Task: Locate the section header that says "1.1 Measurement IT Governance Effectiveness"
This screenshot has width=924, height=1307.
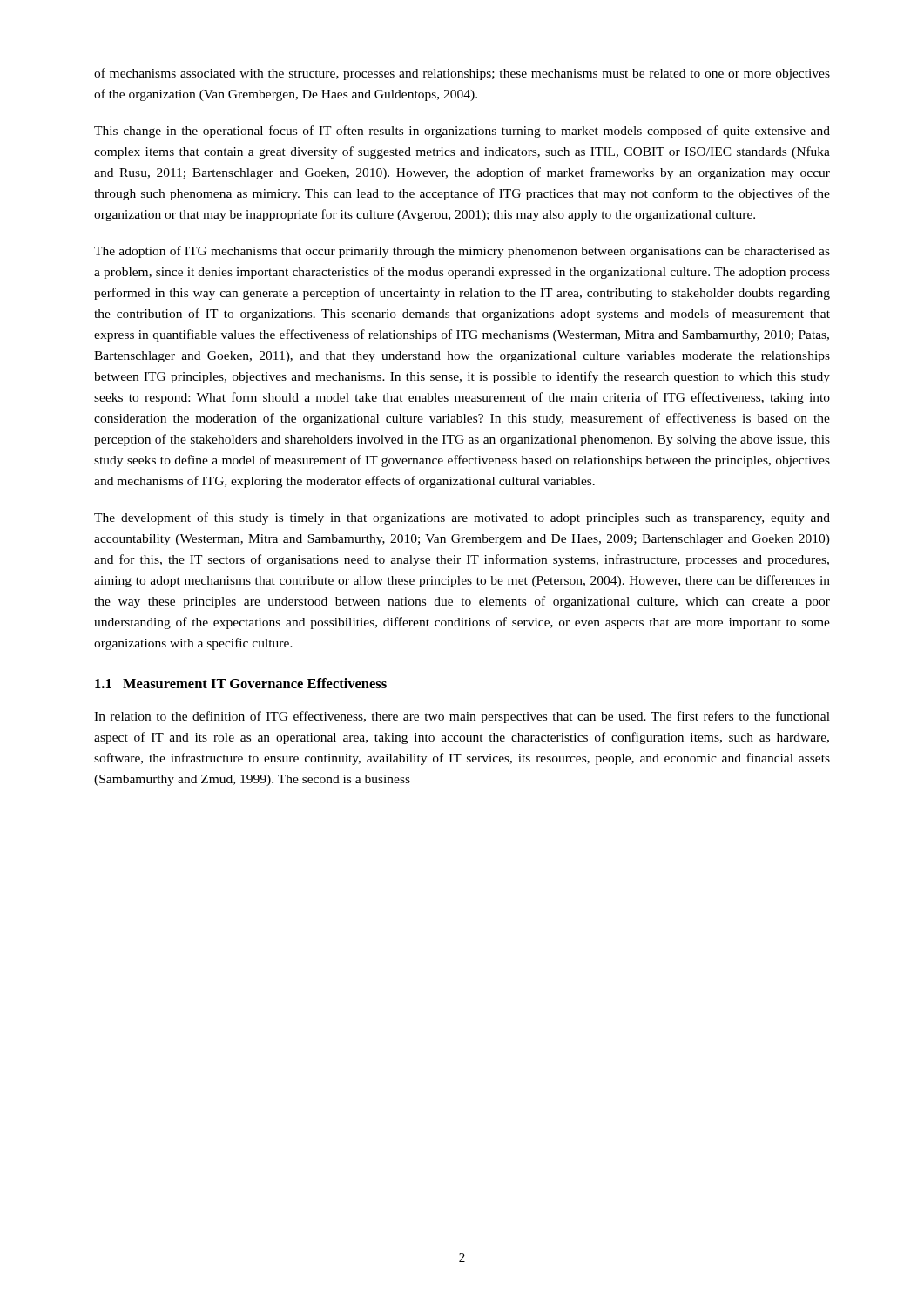Action: [241, 683]
